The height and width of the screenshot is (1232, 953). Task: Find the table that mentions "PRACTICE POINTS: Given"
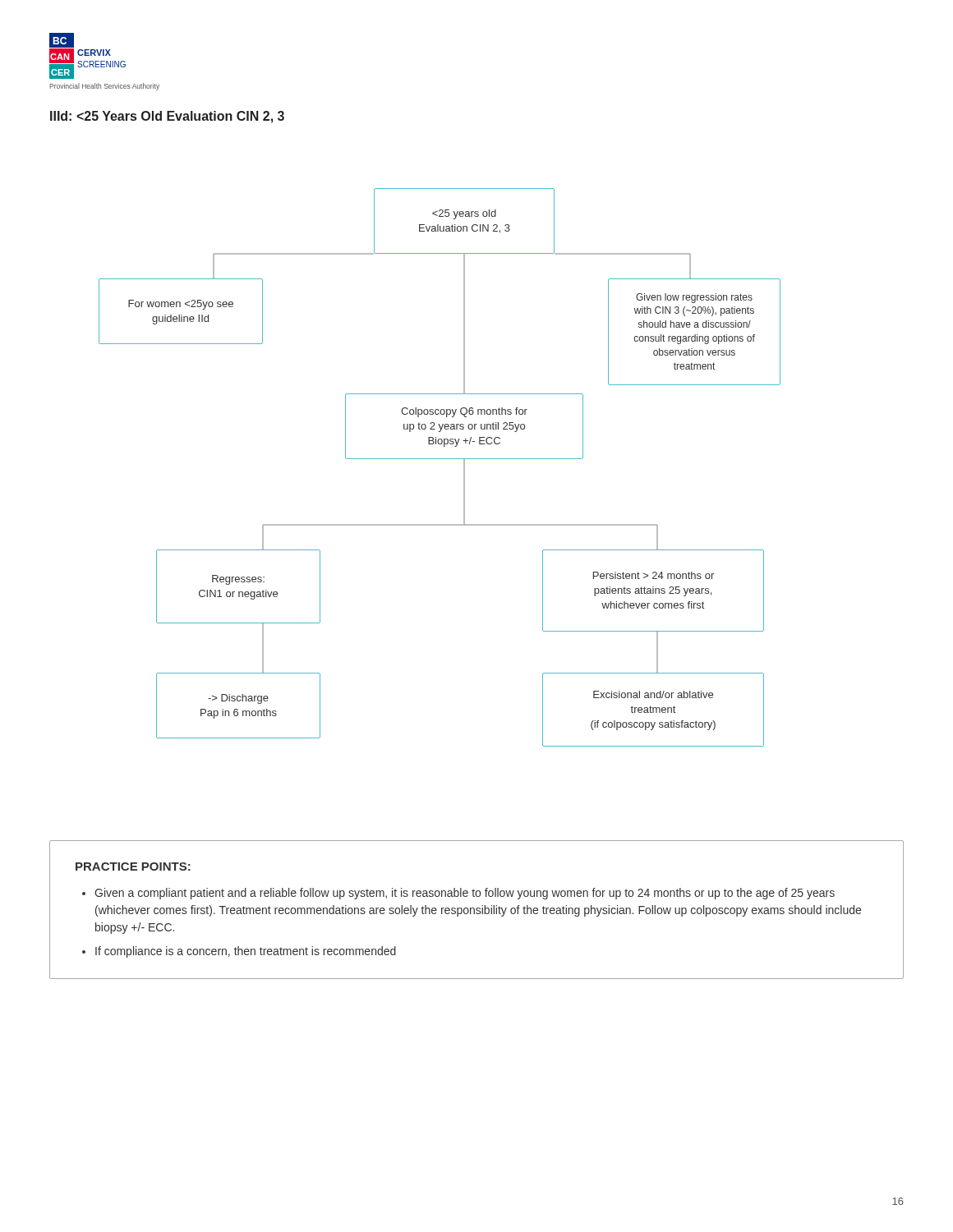(476, 910)
